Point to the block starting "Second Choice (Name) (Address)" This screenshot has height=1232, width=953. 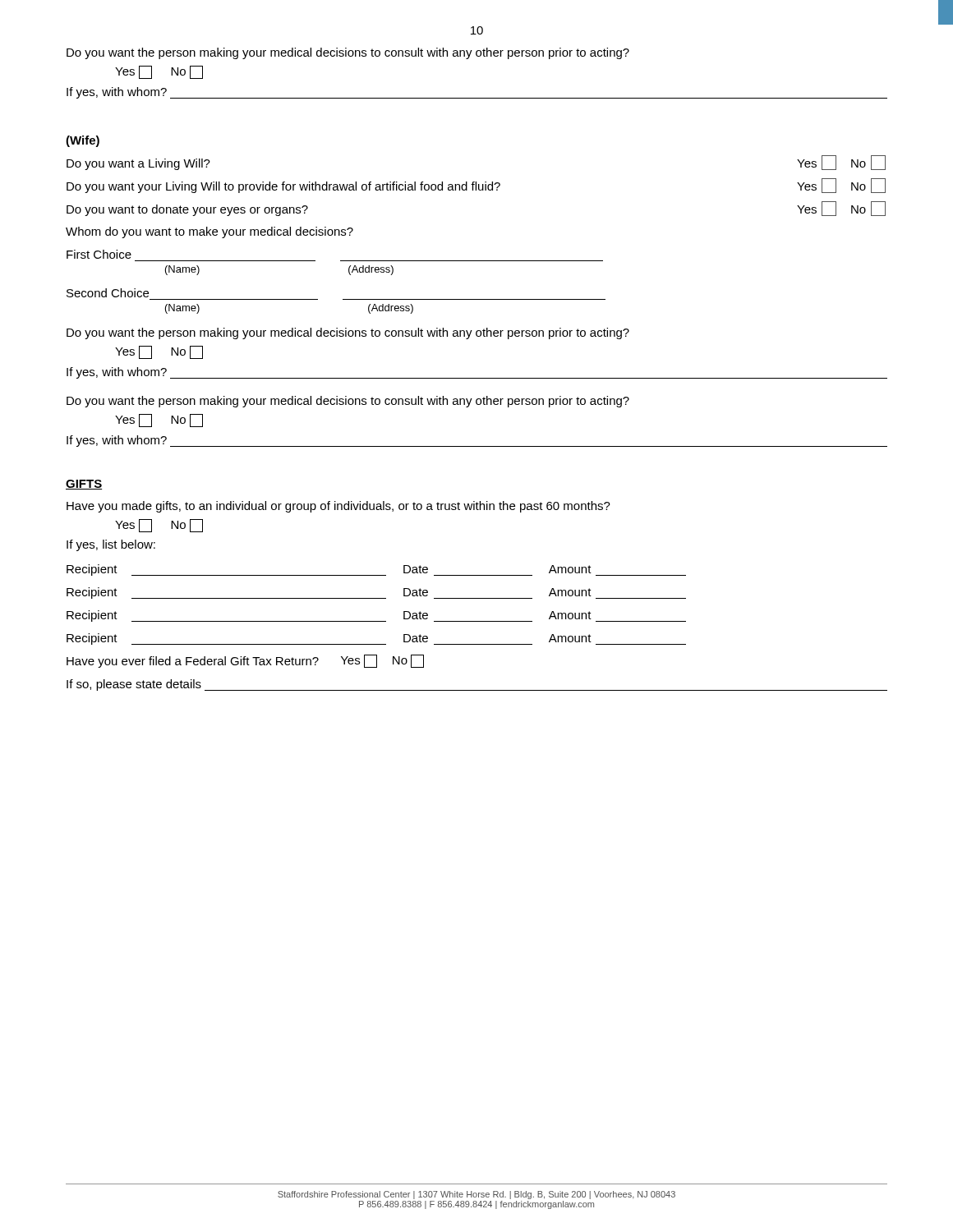(476, 299)
